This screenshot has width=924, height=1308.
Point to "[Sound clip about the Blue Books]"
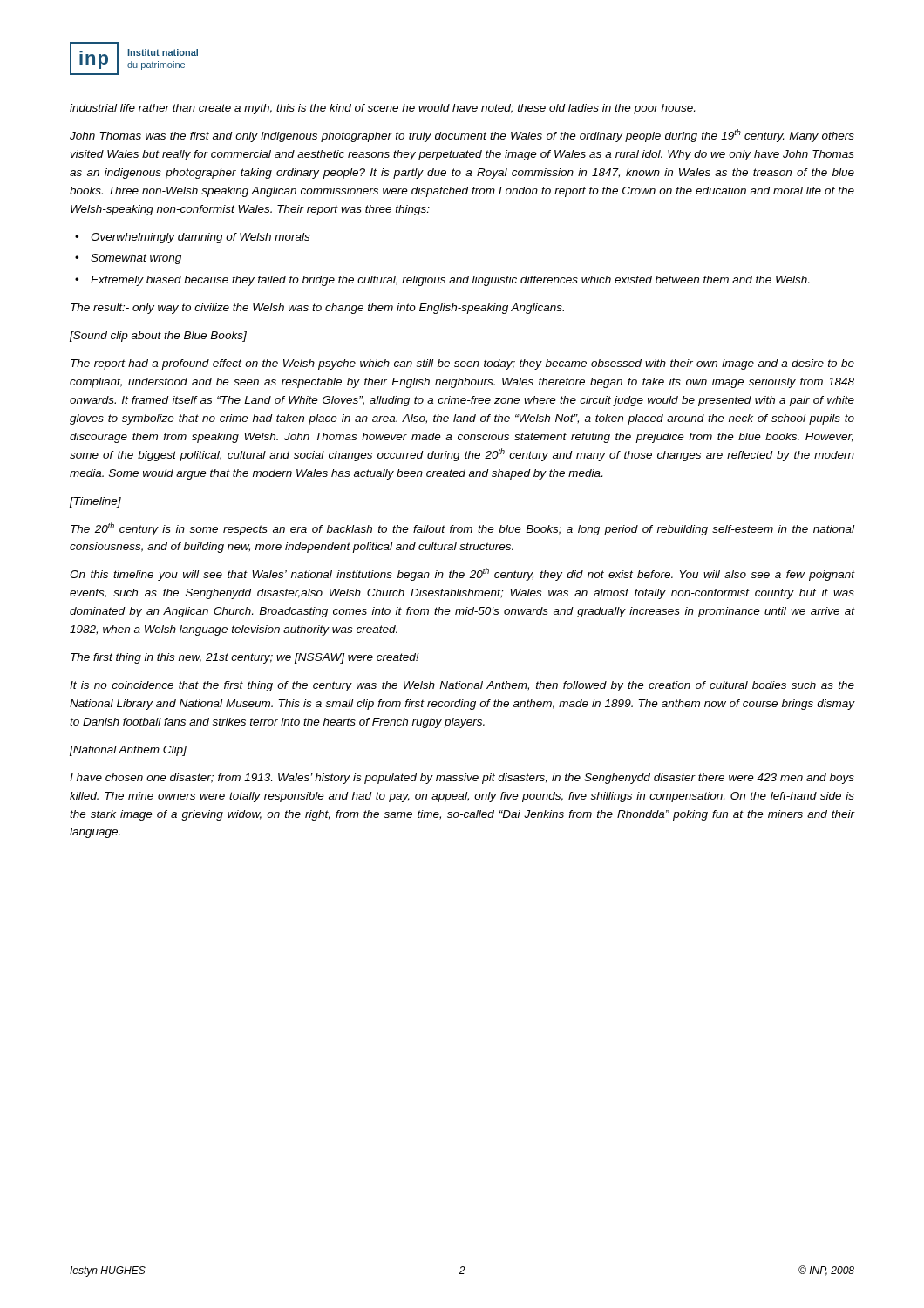158,336
